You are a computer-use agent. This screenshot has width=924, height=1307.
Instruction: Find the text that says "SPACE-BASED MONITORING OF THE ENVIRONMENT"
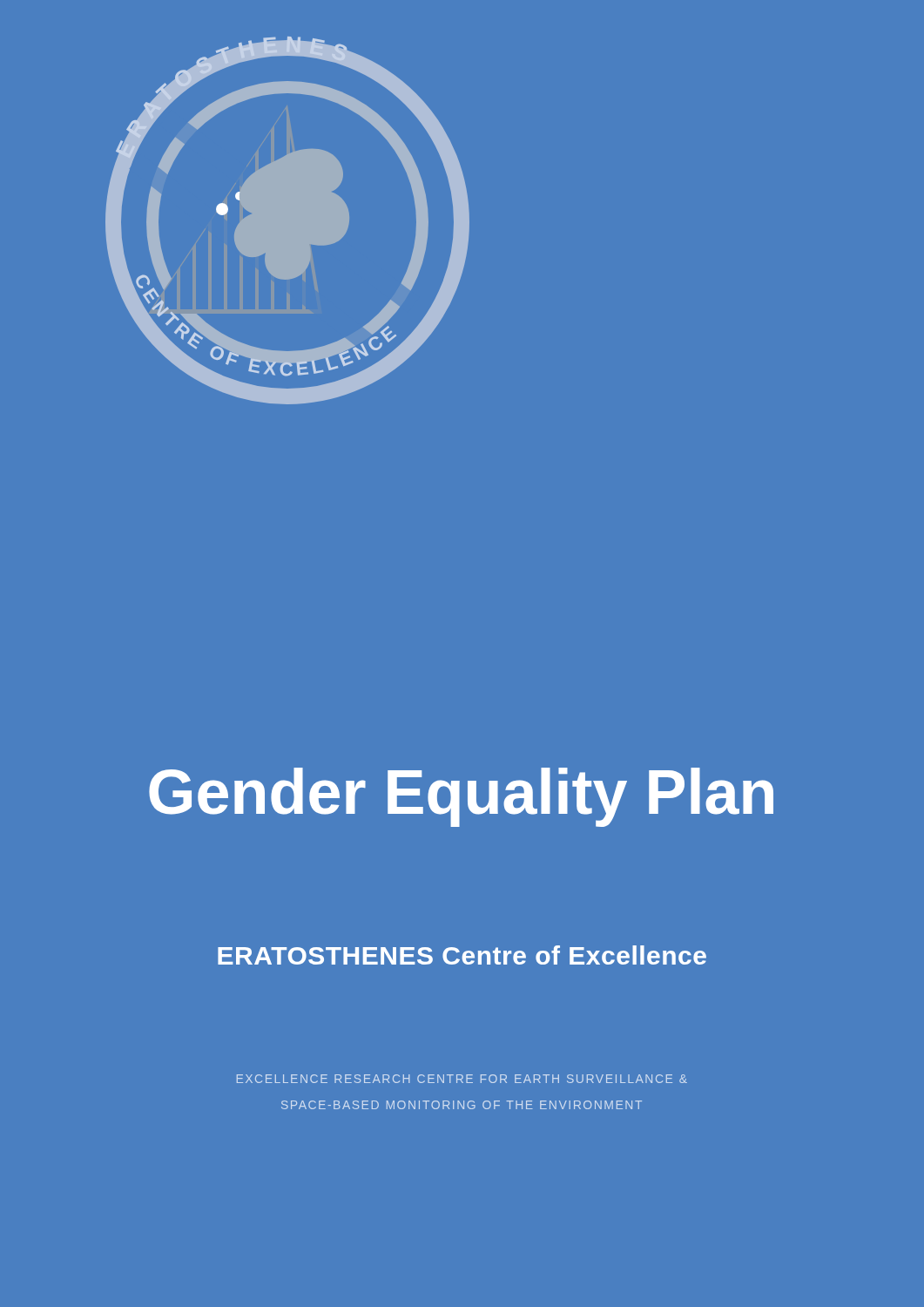(x=462, y=1105)
